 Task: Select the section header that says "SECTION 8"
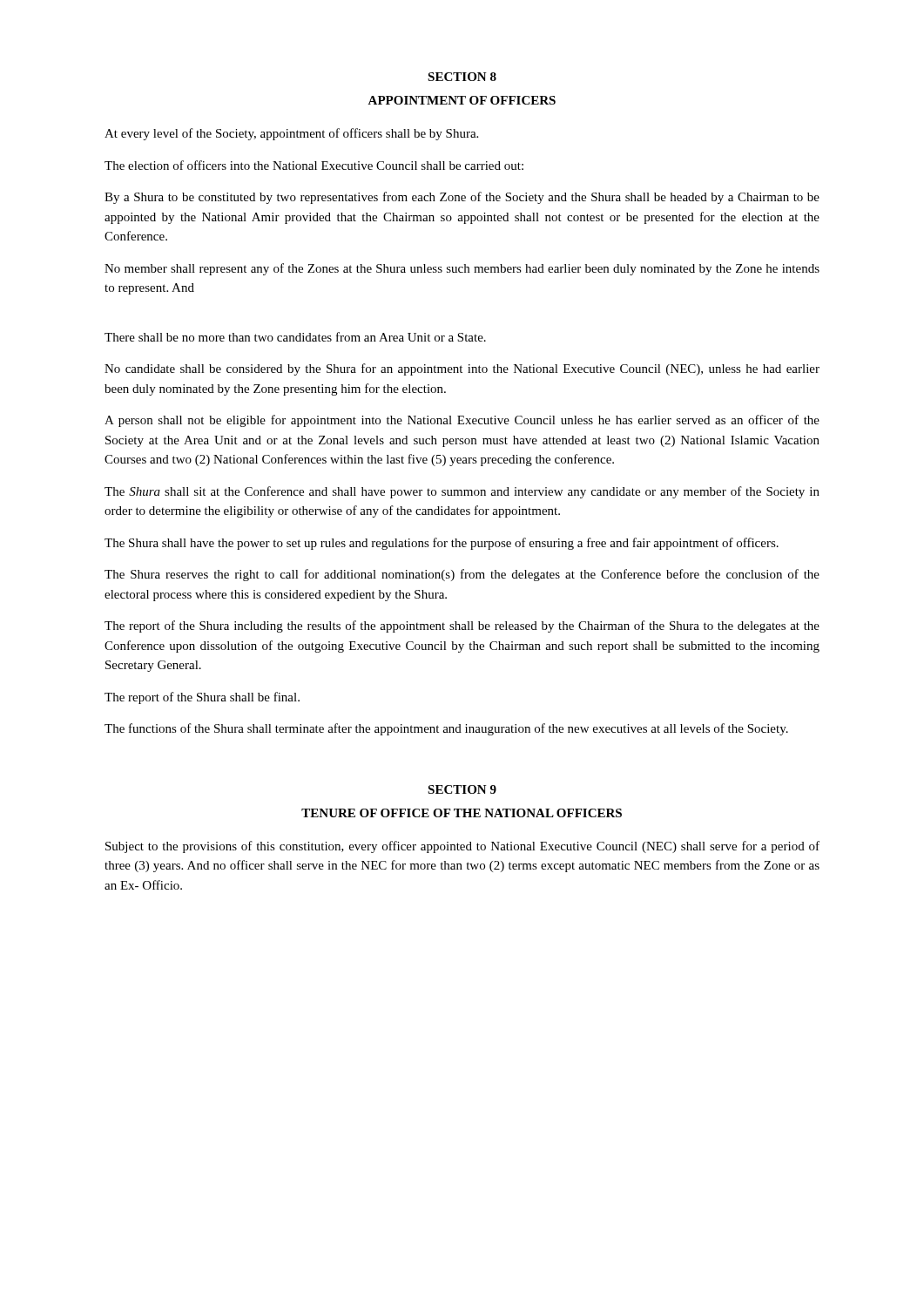click(x=462, y=77)
